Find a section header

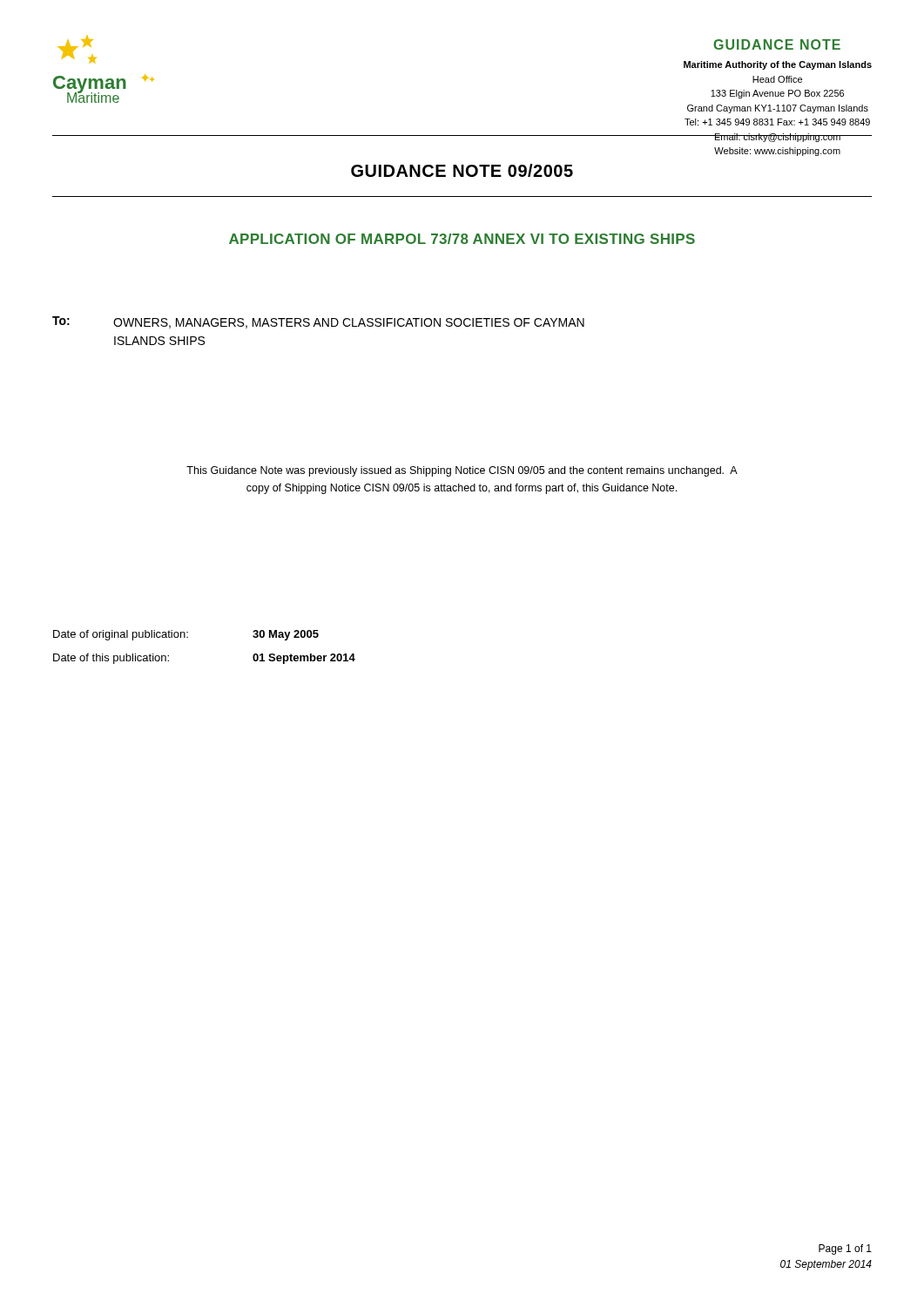462,239
